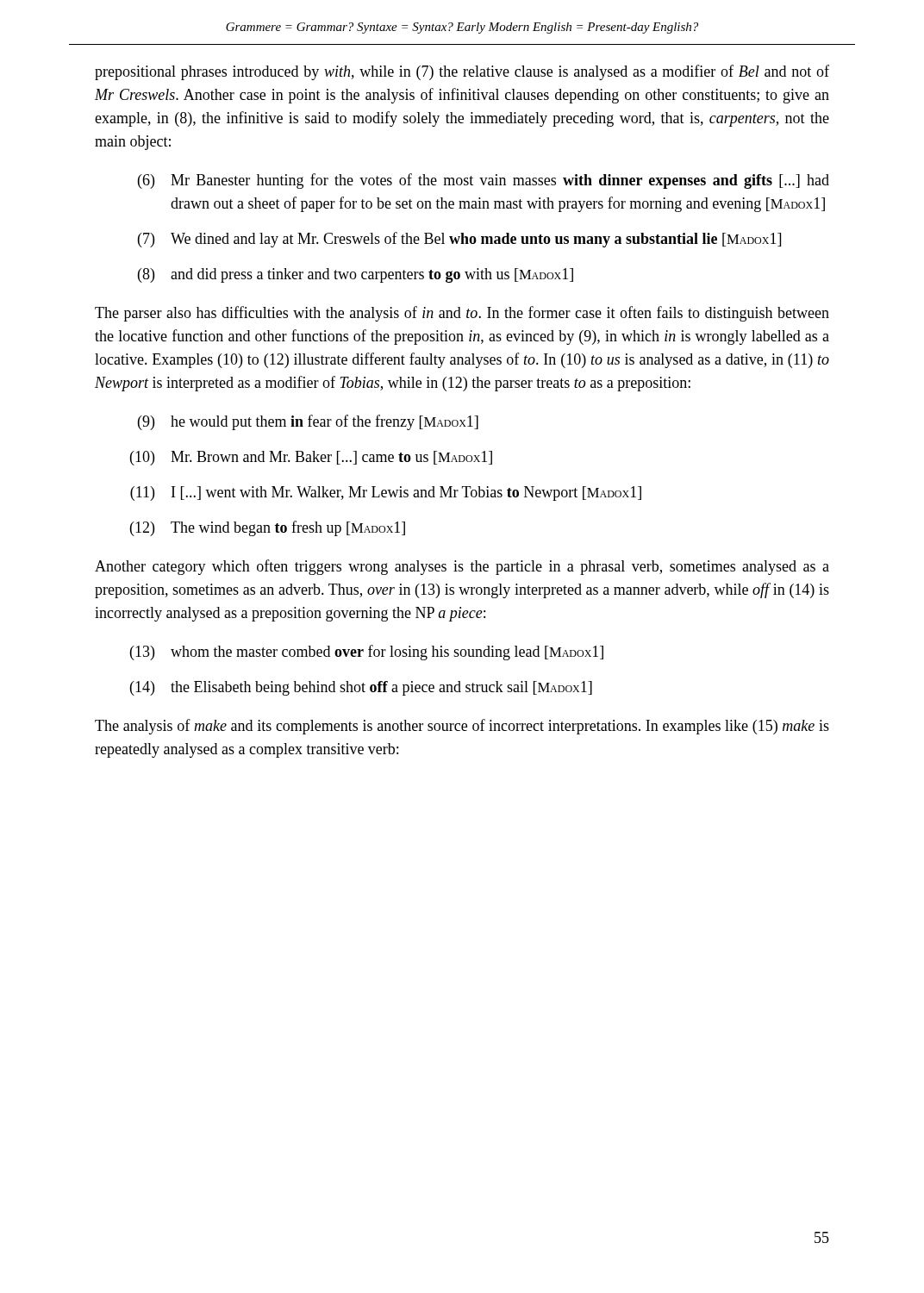The width and height of the screenshot is (924, 1293).
Task: Click the passage that begins "(13) whom the master combed over for losing"
Action: coord(462,652)
